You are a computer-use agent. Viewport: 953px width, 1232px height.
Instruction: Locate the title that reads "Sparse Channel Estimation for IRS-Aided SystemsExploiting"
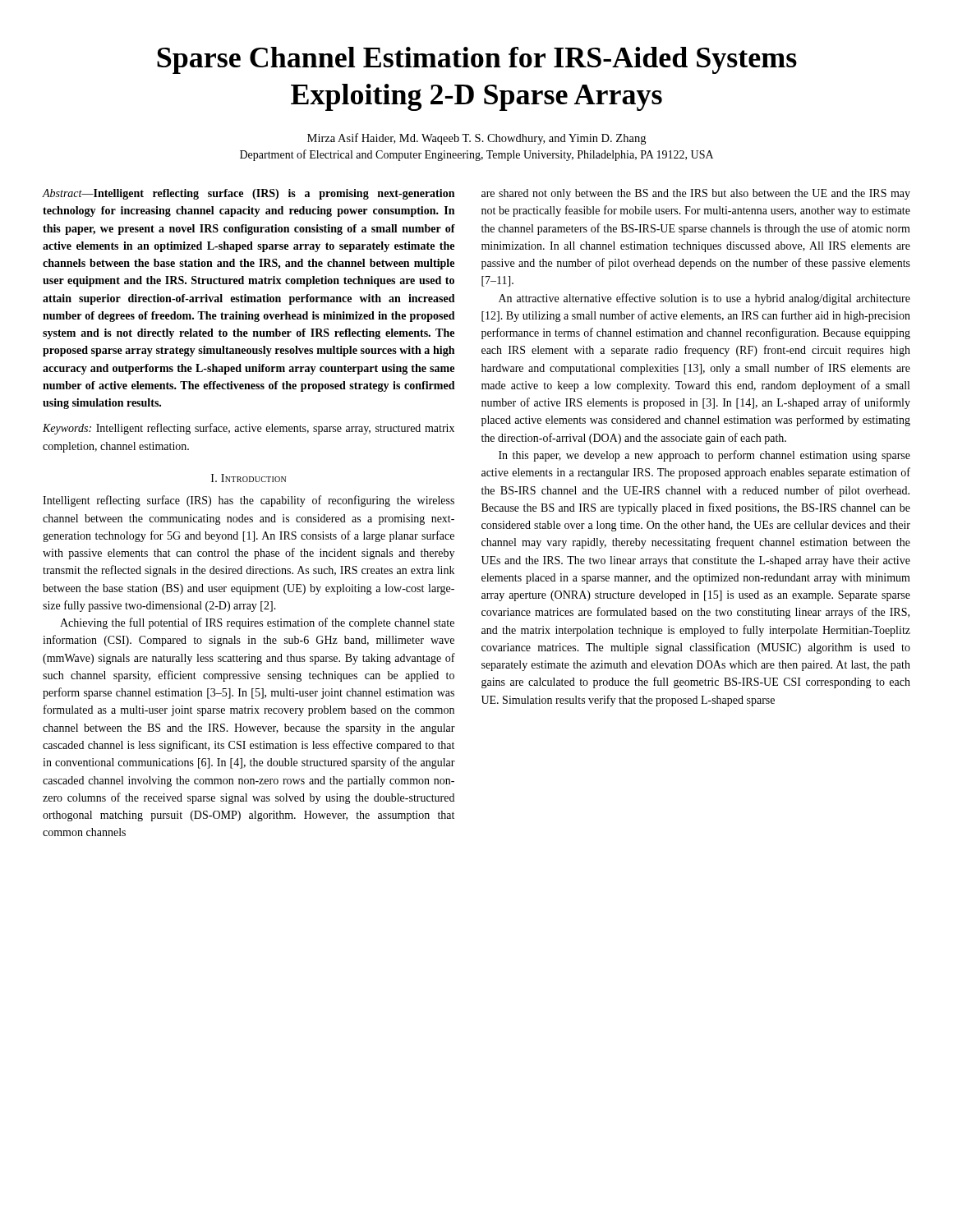(x=476, y=76)
